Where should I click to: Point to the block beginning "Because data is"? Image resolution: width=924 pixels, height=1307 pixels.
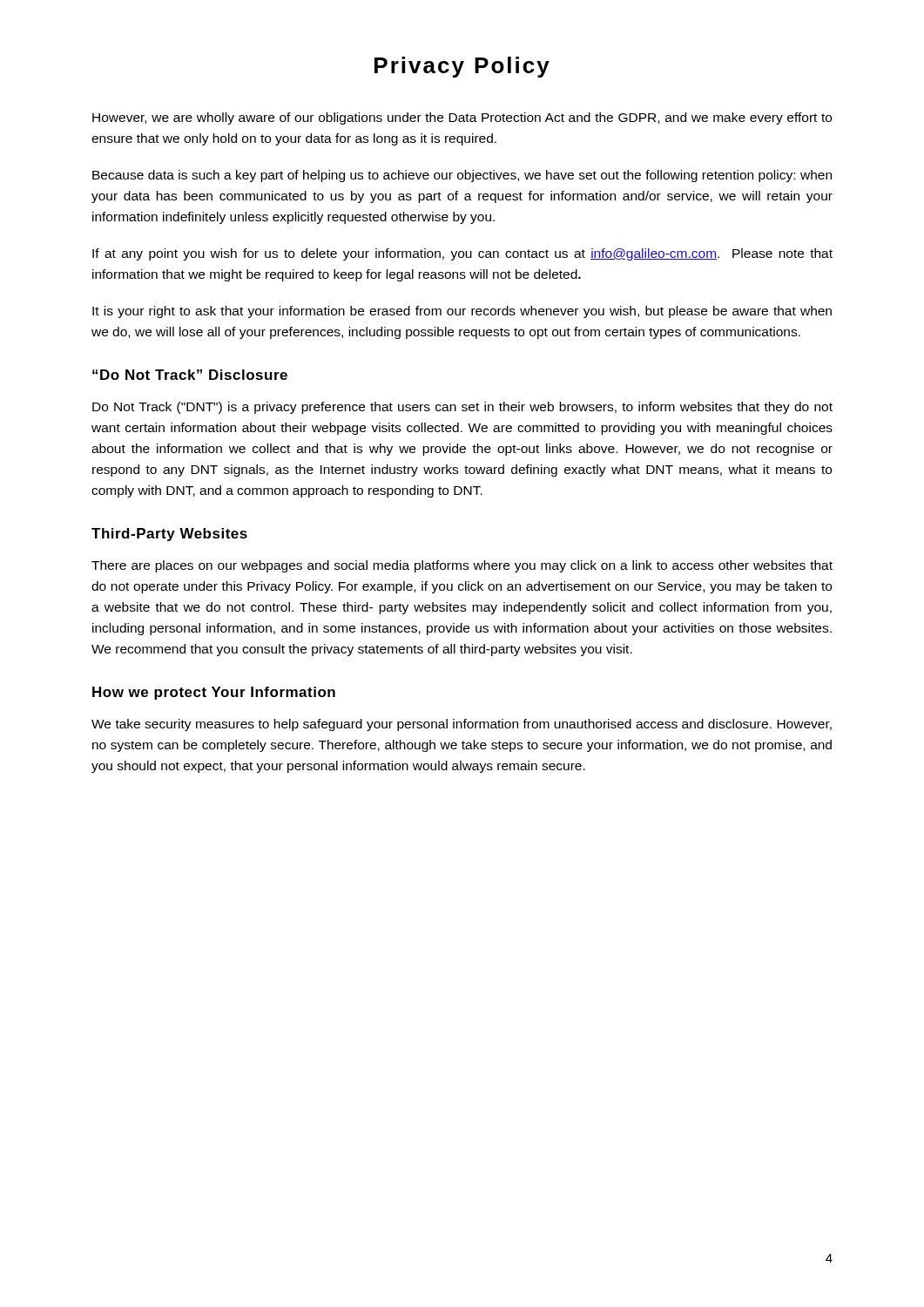tap(462, 196)
